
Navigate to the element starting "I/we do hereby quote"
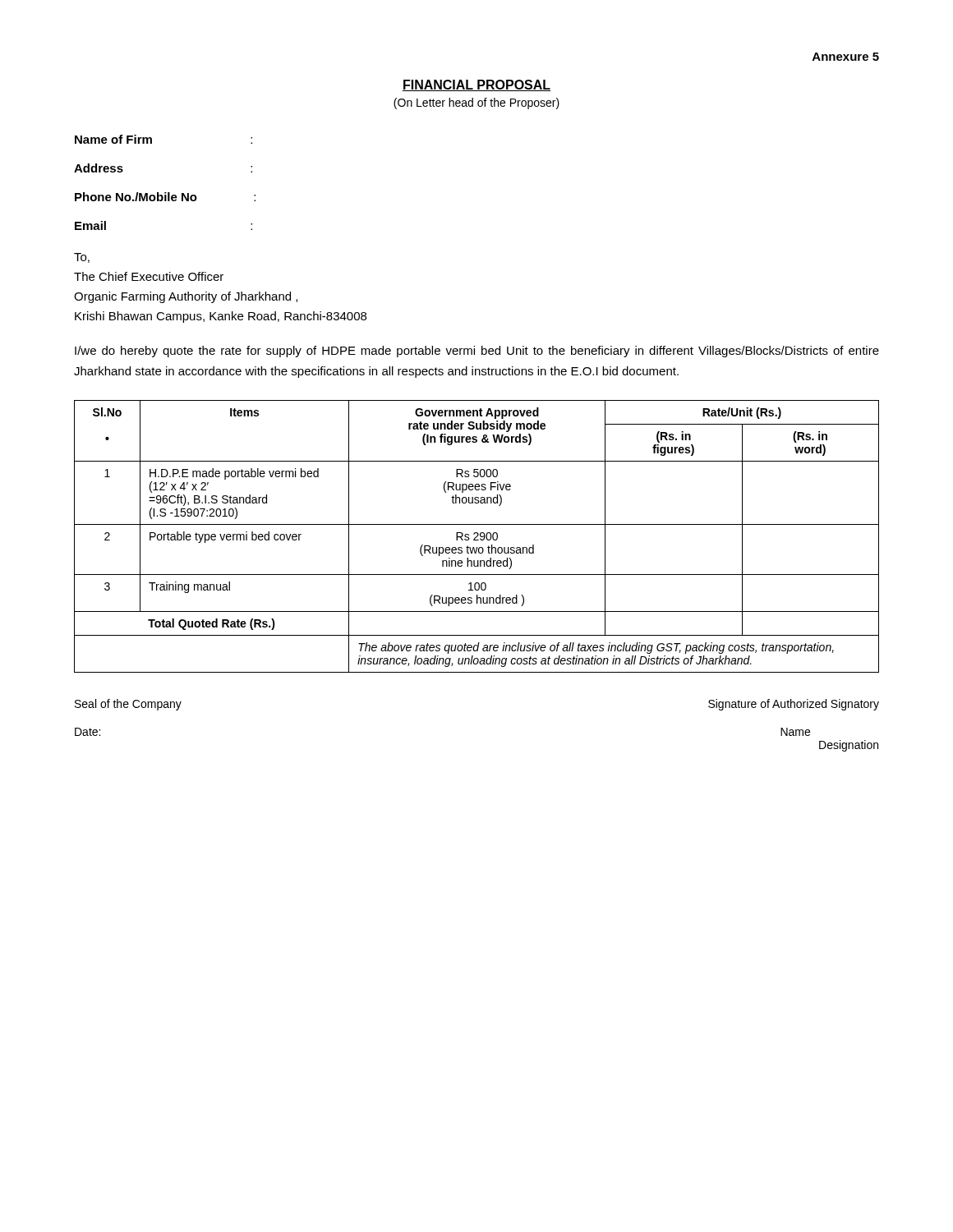coord(476,360)
